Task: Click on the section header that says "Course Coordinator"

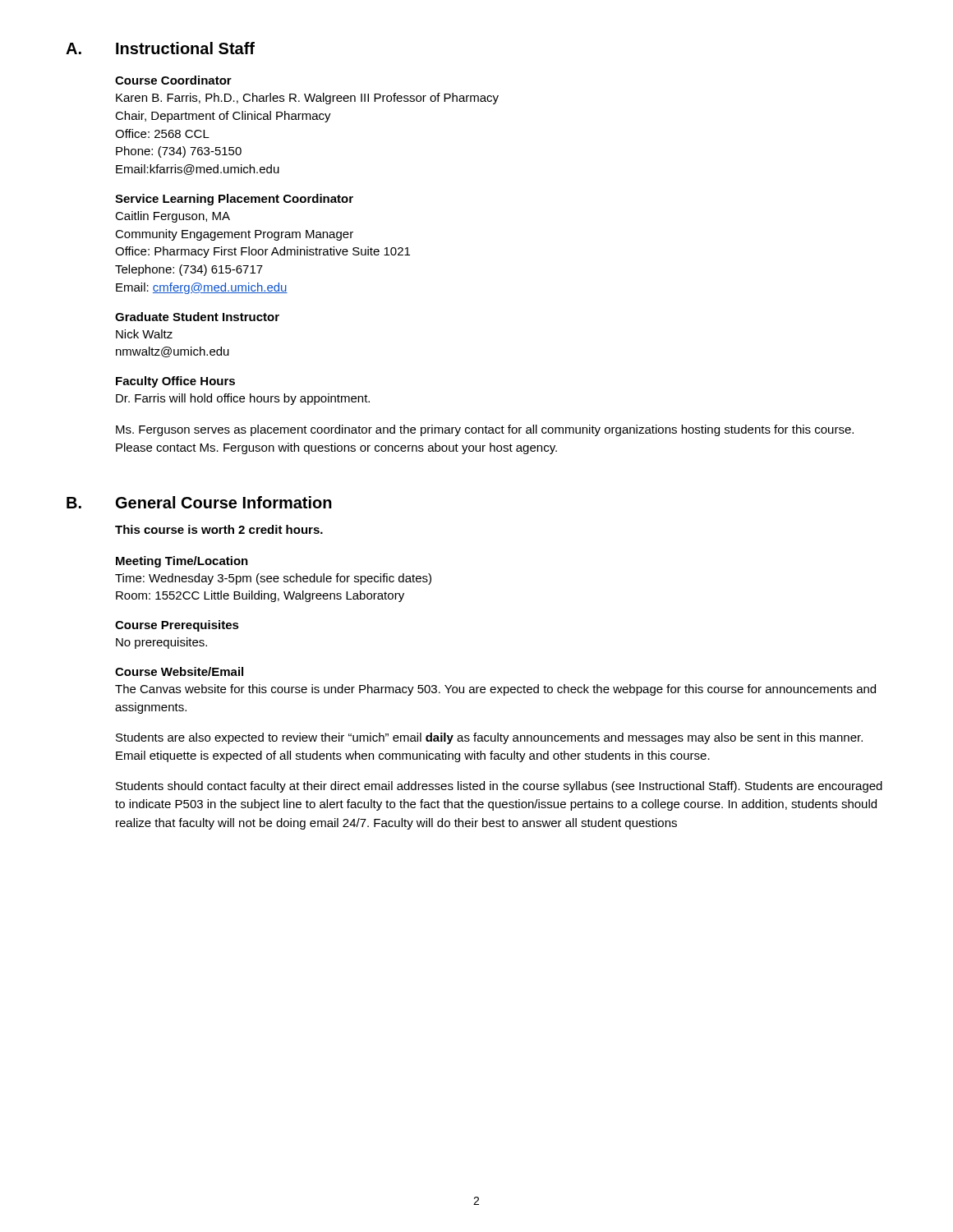Action: [x=173, y=80]
